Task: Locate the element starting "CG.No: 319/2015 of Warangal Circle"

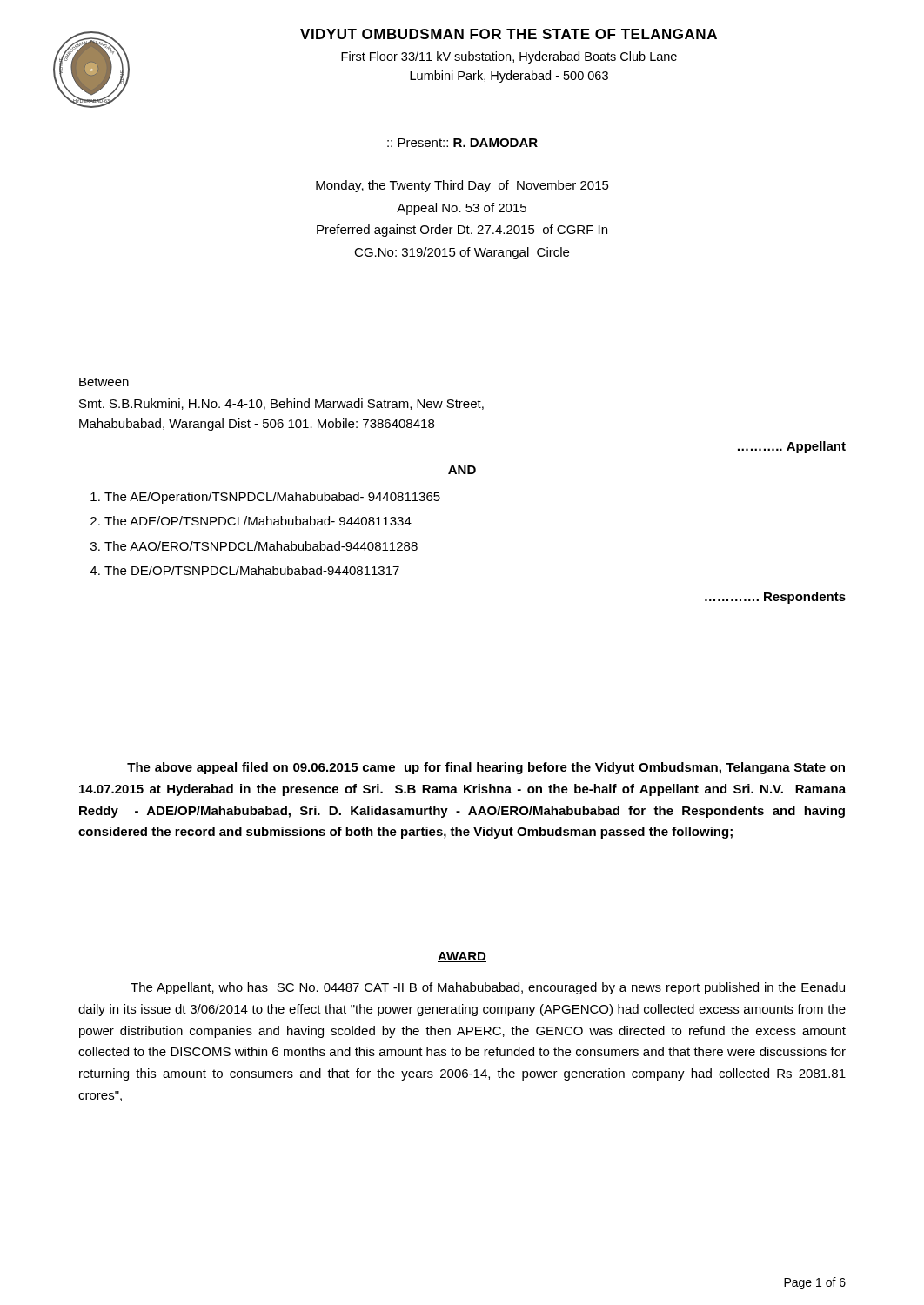Action: tap(462, 251)
